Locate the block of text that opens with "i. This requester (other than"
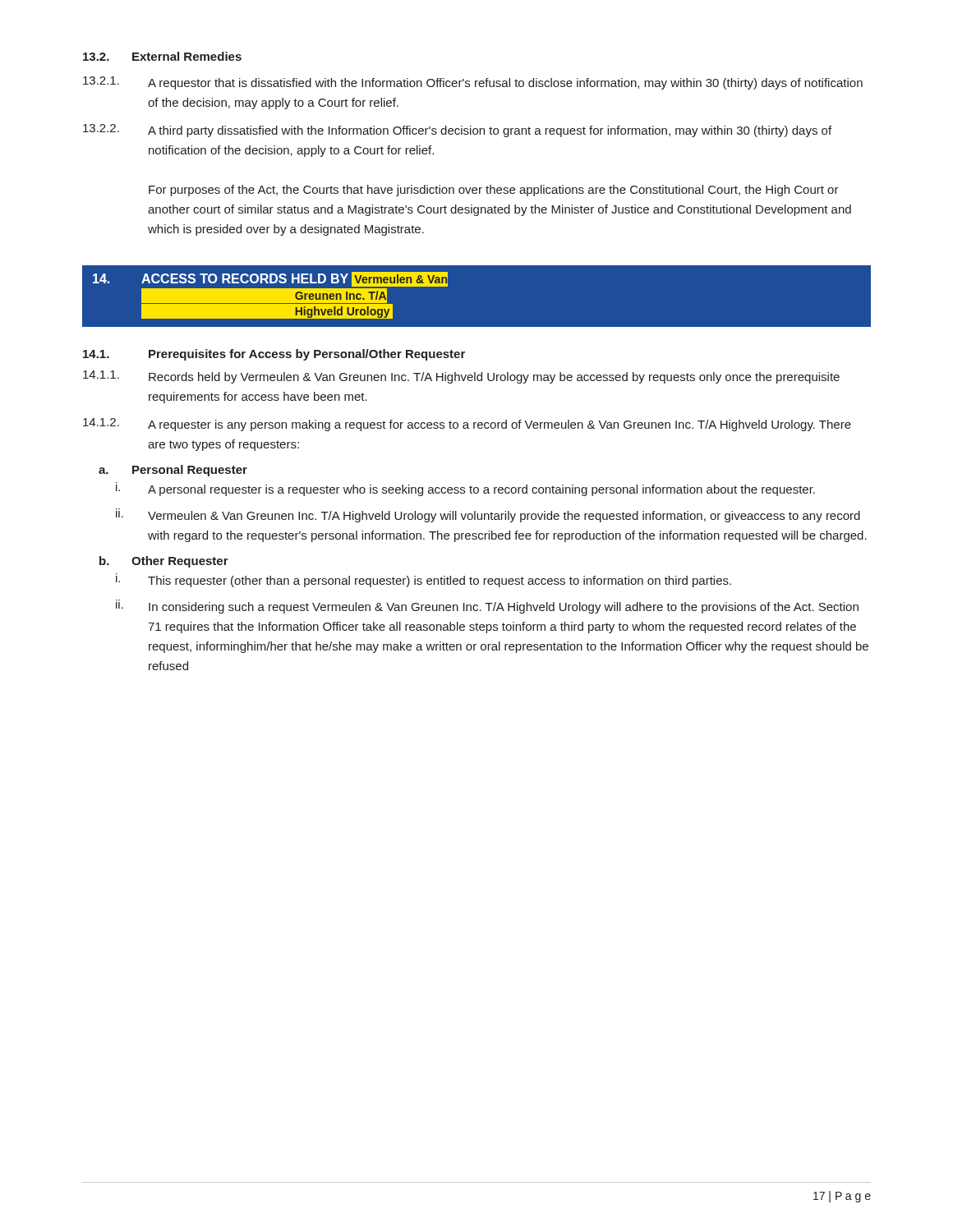This screenshot has height=1232, width=953. [x=476, y=581]
